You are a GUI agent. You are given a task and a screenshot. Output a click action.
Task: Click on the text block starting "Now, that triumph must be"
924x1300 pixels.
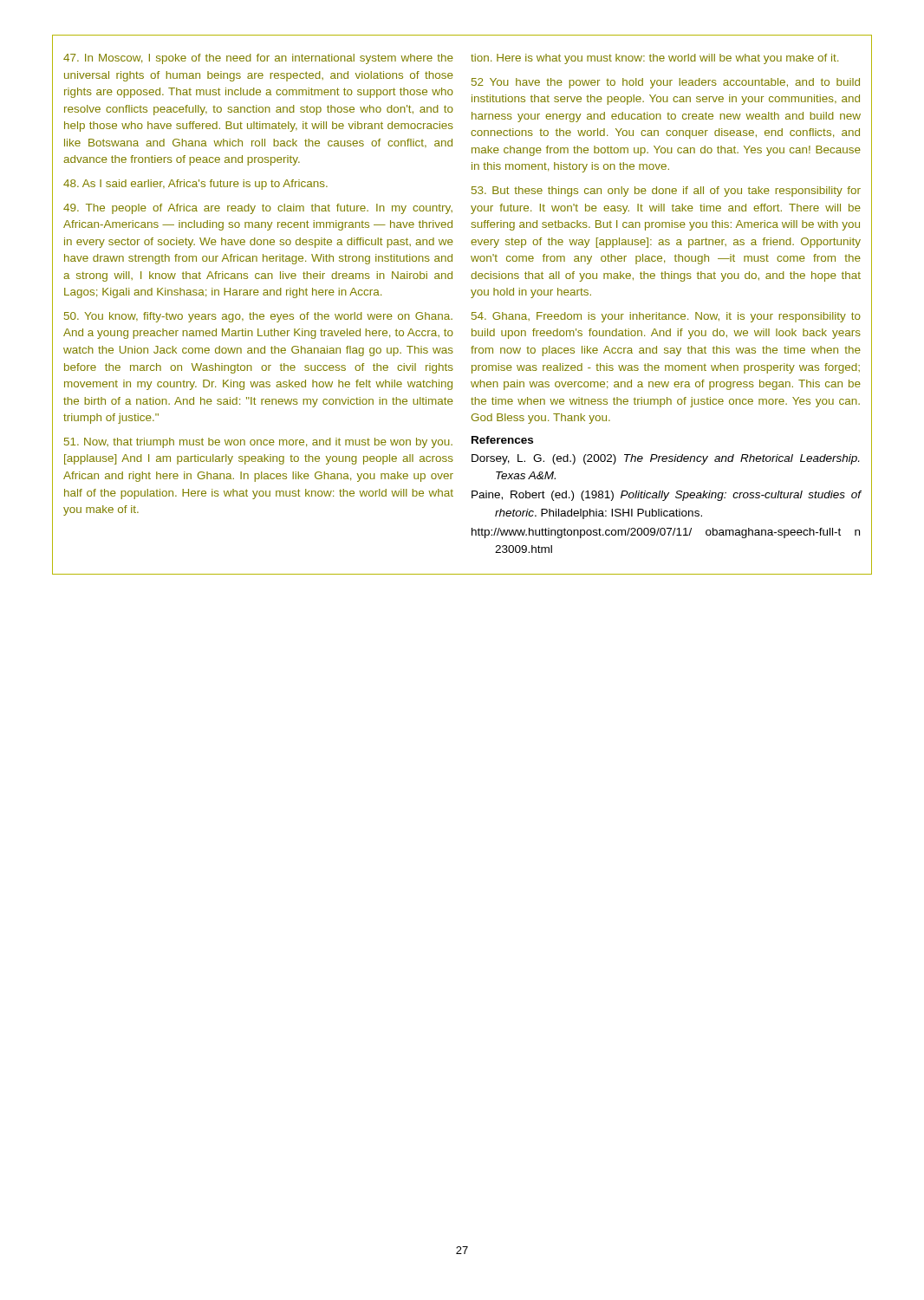click(x=258, y=475)
